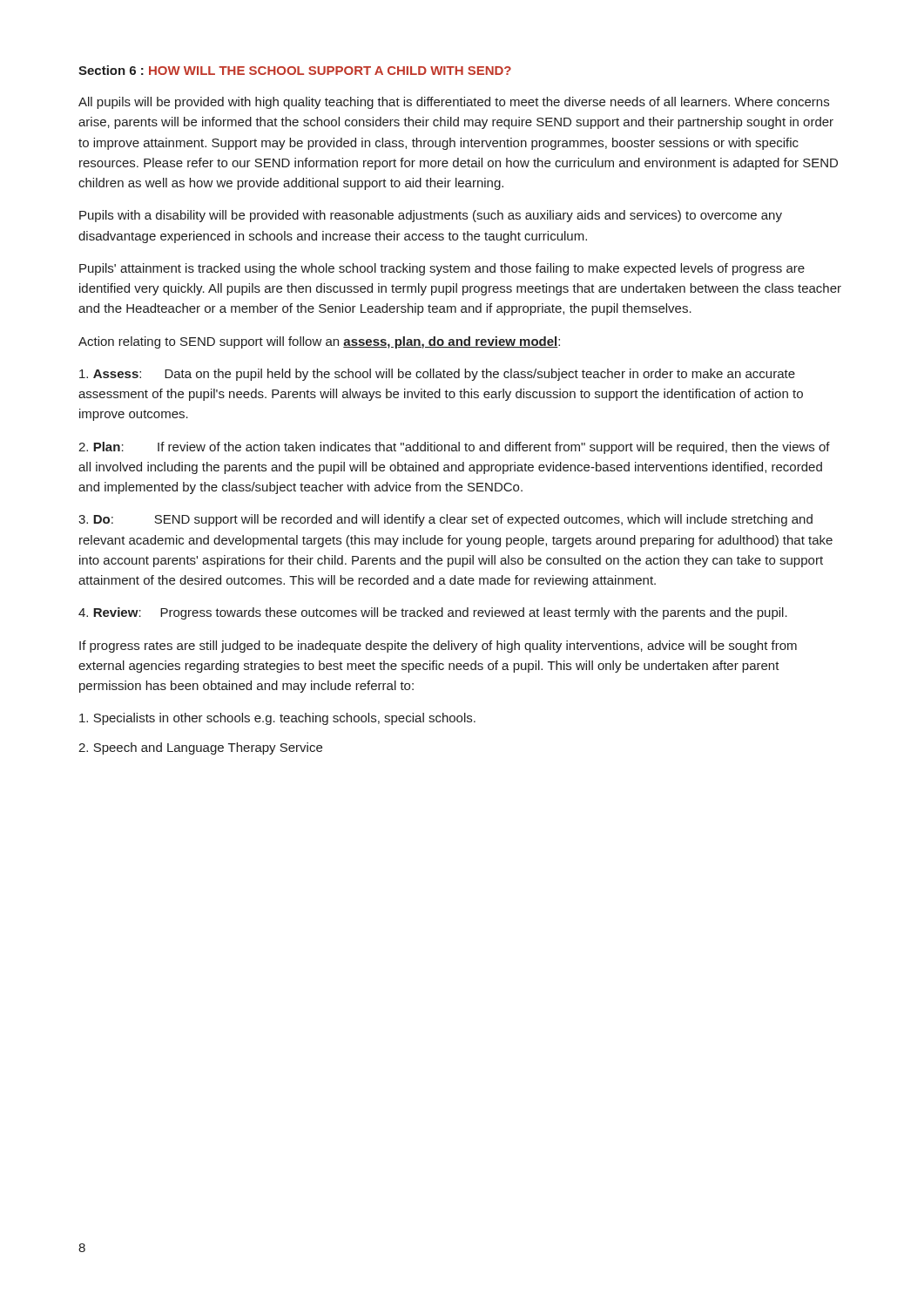924x1307 pixels.
Task: Click the passage that begins "Do: SEND support will be recorded and"
Action: [456, 549]
